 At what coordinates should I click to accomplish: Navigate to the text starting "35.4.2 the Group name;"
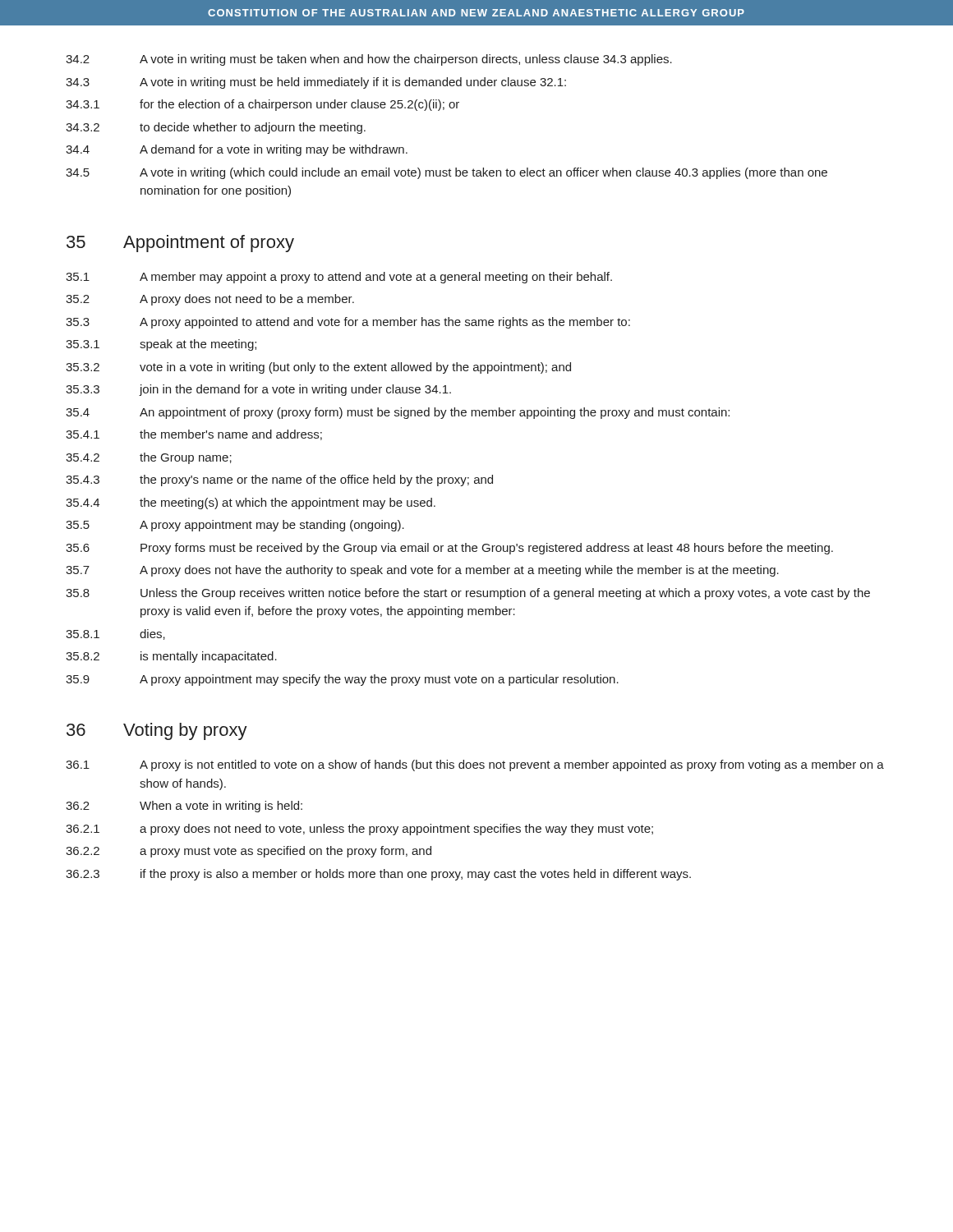149,458
